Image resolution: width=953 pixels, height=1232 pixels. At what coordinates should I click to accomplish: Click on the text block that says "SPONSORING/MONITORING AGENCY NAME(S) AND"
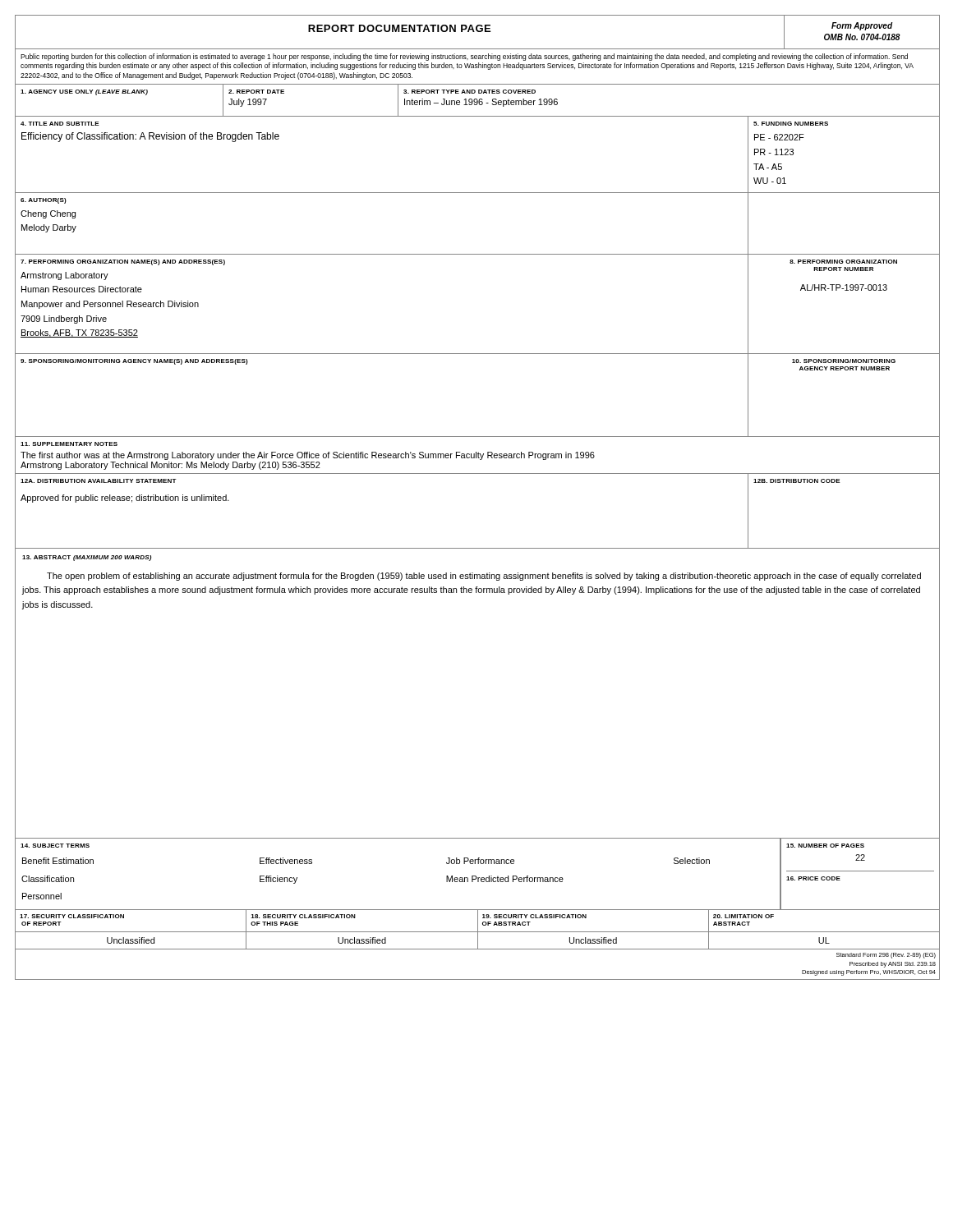(x=477, y=395)
